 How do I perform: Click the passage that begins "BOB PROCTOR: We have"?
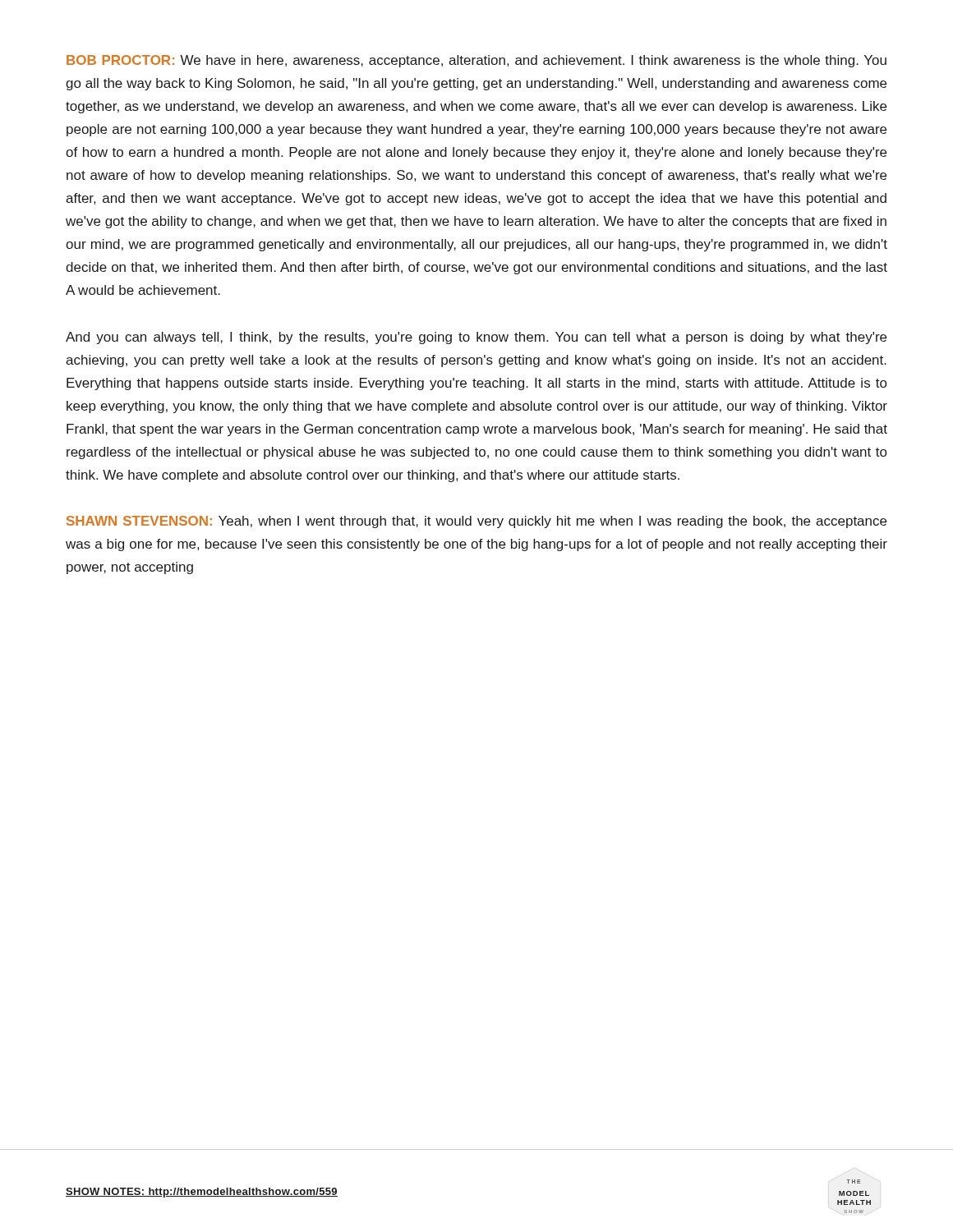(476, 176)
